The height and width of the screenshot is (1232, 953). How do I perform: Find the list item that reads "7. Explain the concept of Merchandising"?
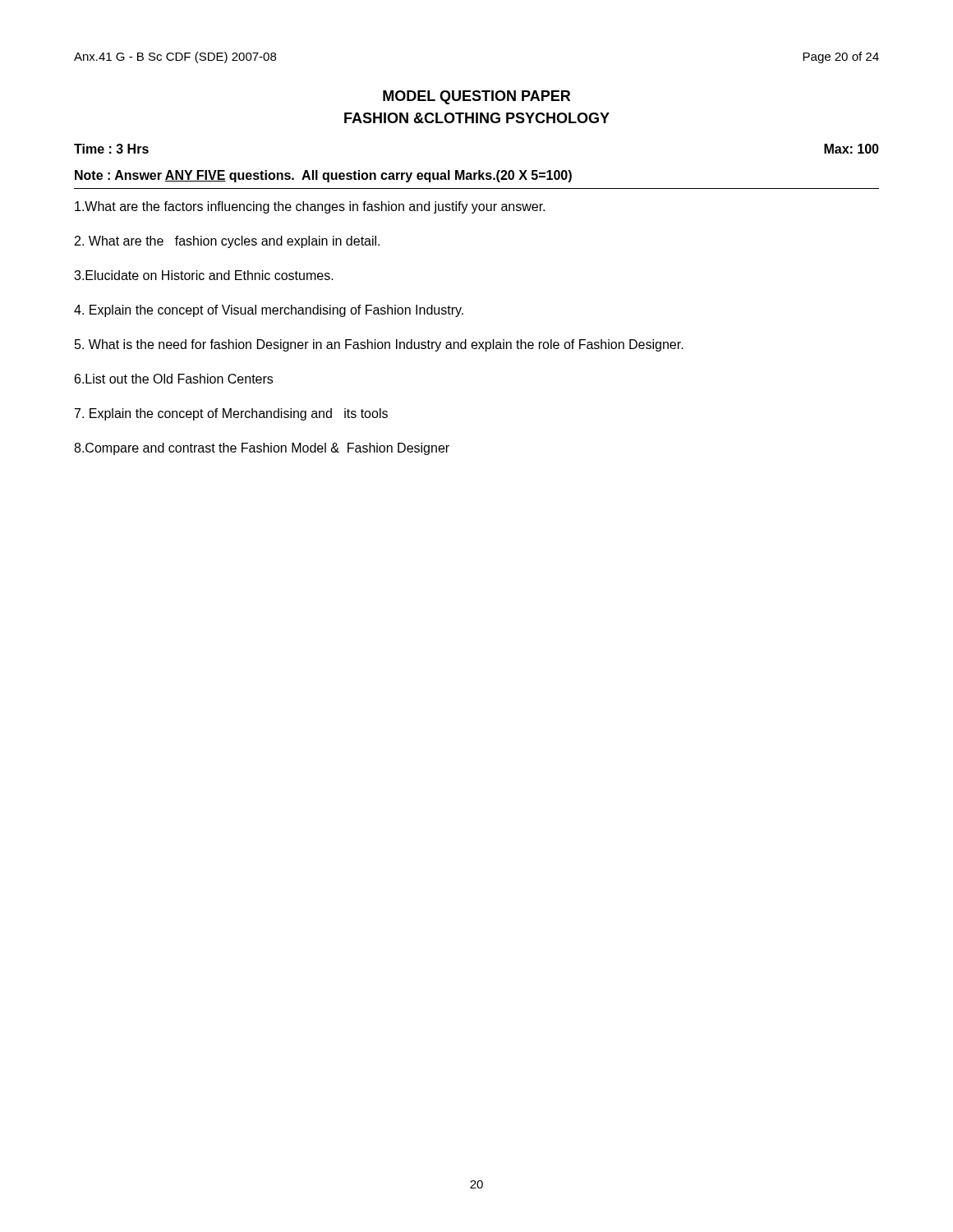point(231,414)
